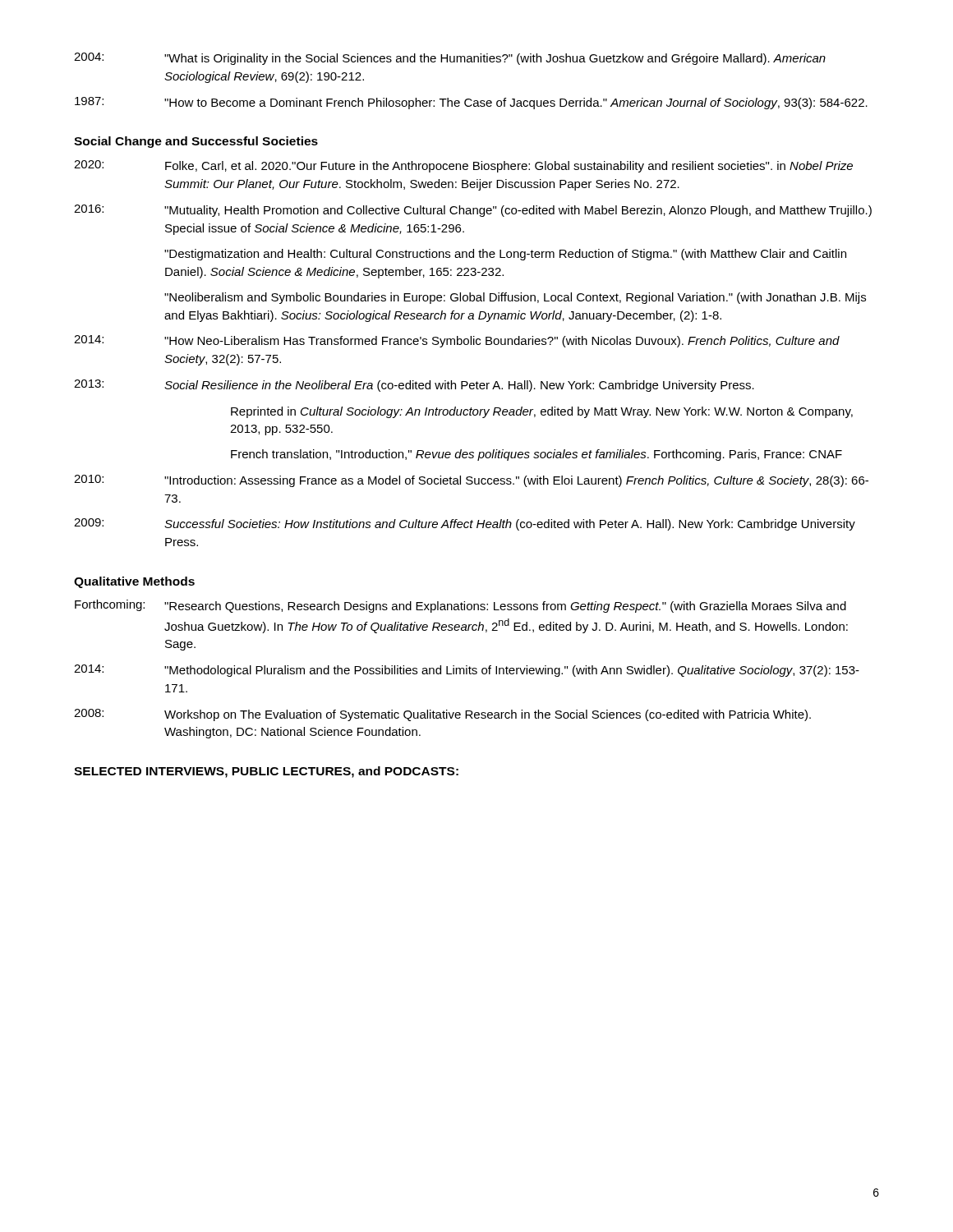Where is the passage that starts "2016: "Mutuality, Health Promotion and Collective Cultural"?
953x1232 pixels.
476,219
